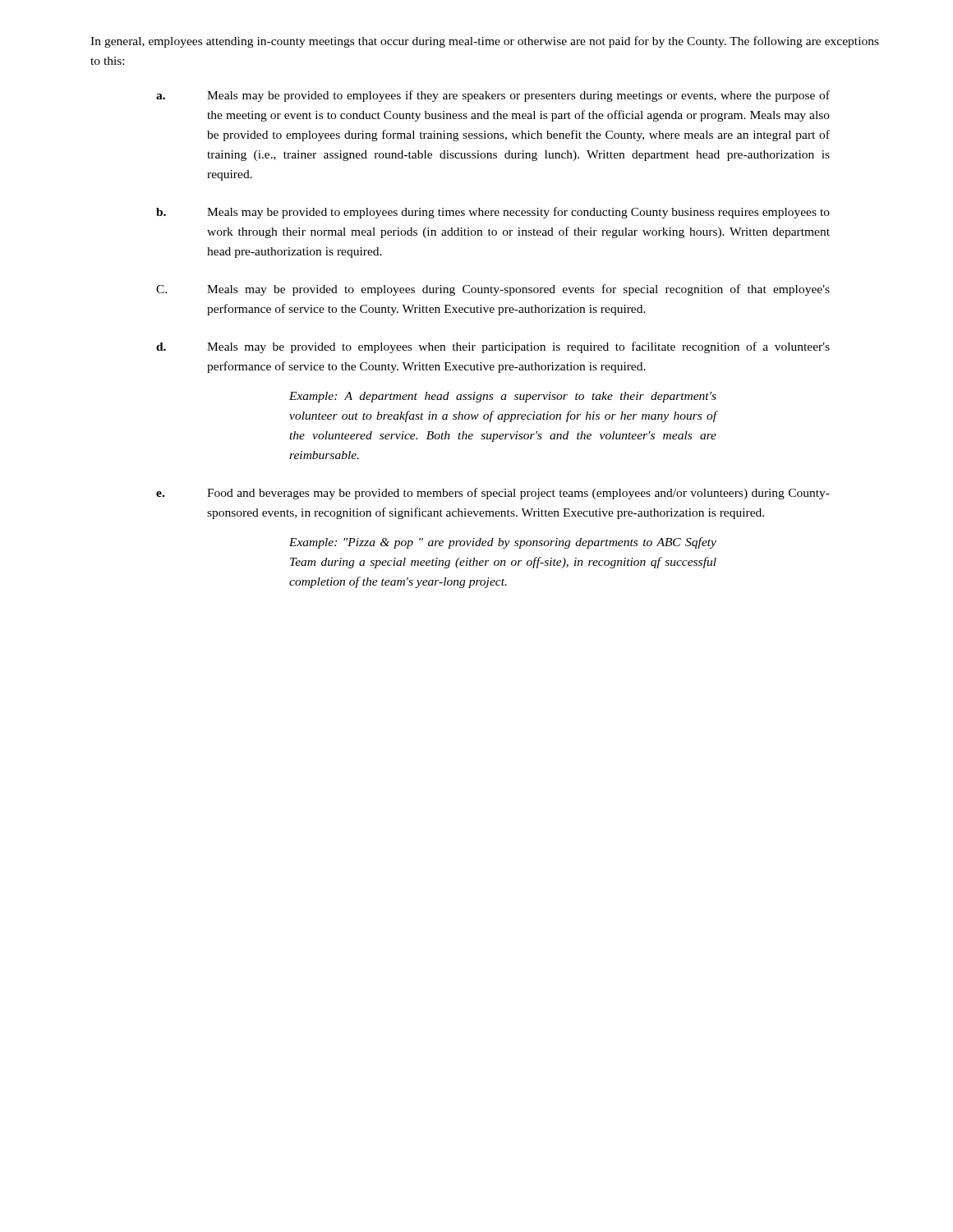The height and width of the screenshot is (1232, 953).
Task: Click the passage that begins "C. Meals may be provided"
Action: 493,299
